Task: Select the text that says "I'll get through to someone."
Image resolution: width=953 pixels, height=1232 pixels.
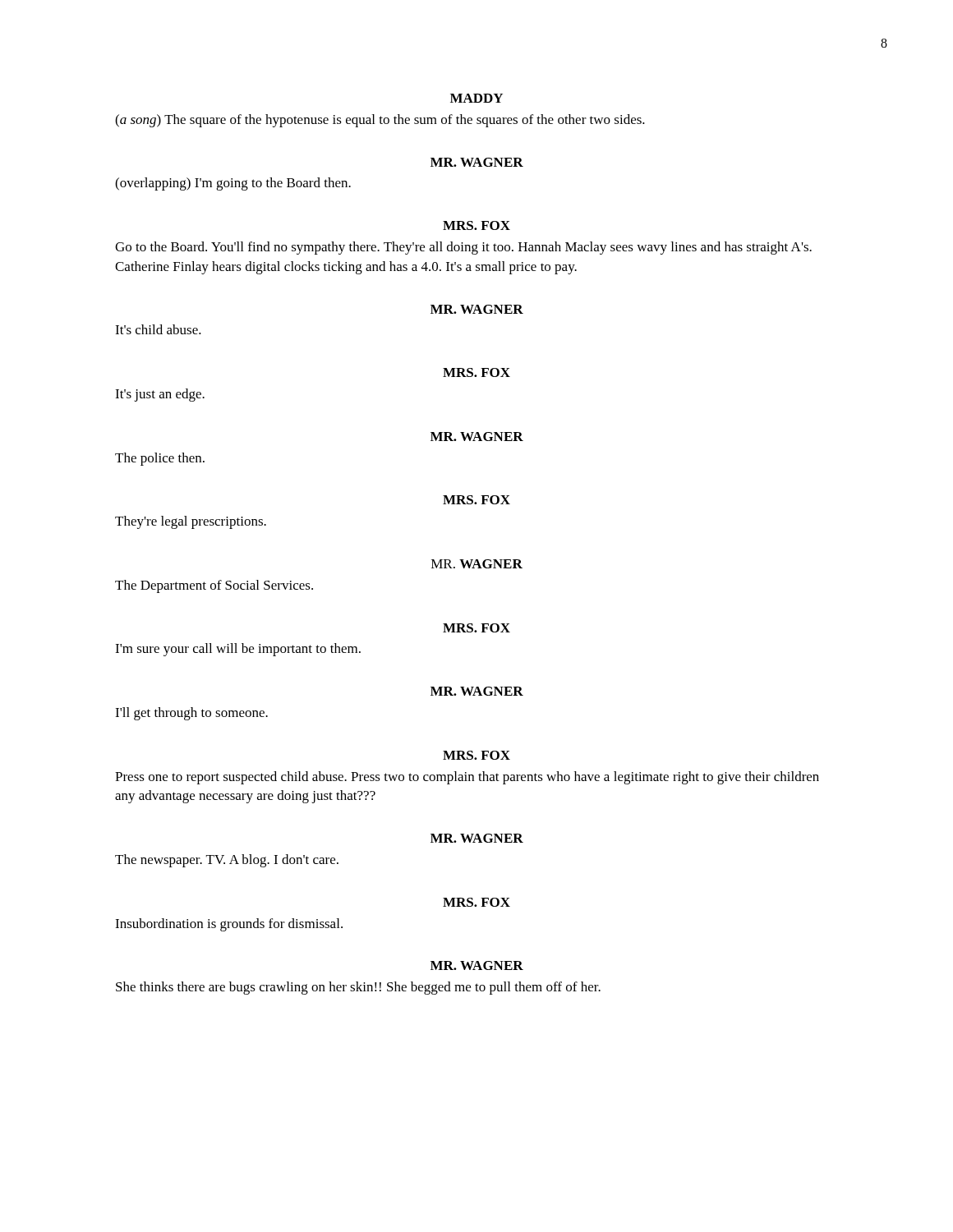Action: pyautogui.click(x=192, y=712)
